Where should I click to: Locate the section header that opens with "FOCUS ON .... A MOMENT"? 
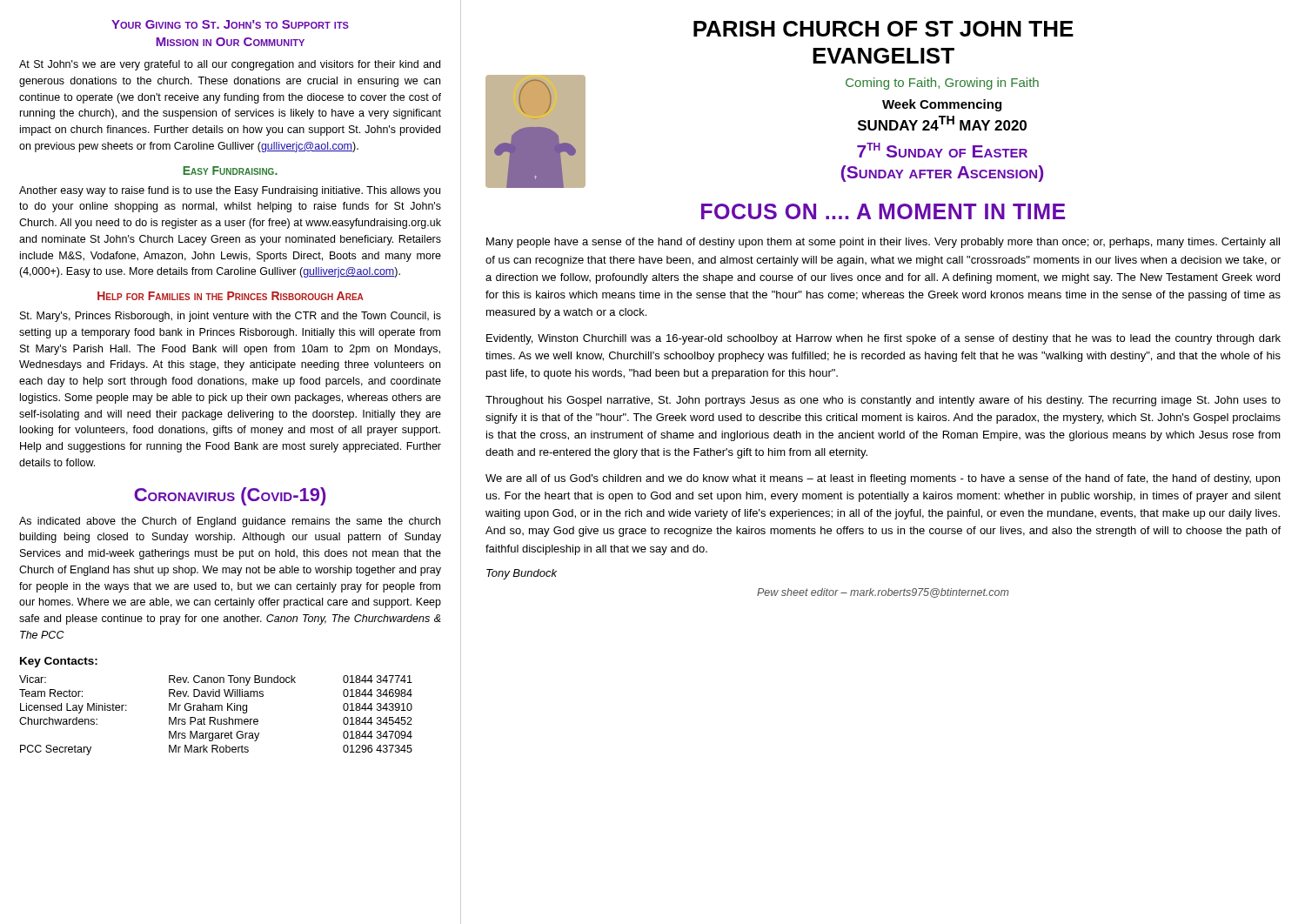(883, 212)
